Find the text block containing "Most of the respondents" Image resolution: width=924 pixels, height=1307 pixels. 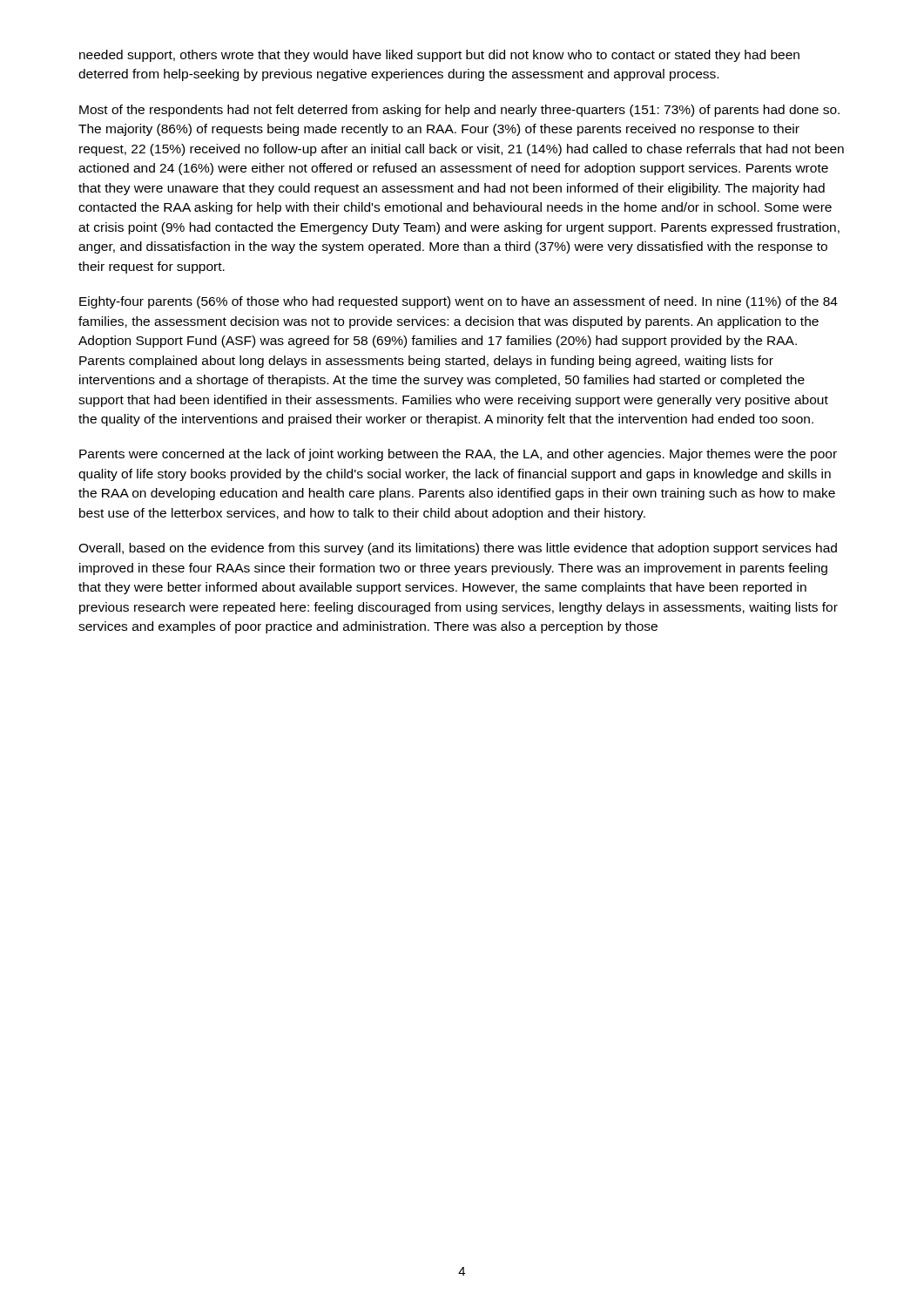461,188
